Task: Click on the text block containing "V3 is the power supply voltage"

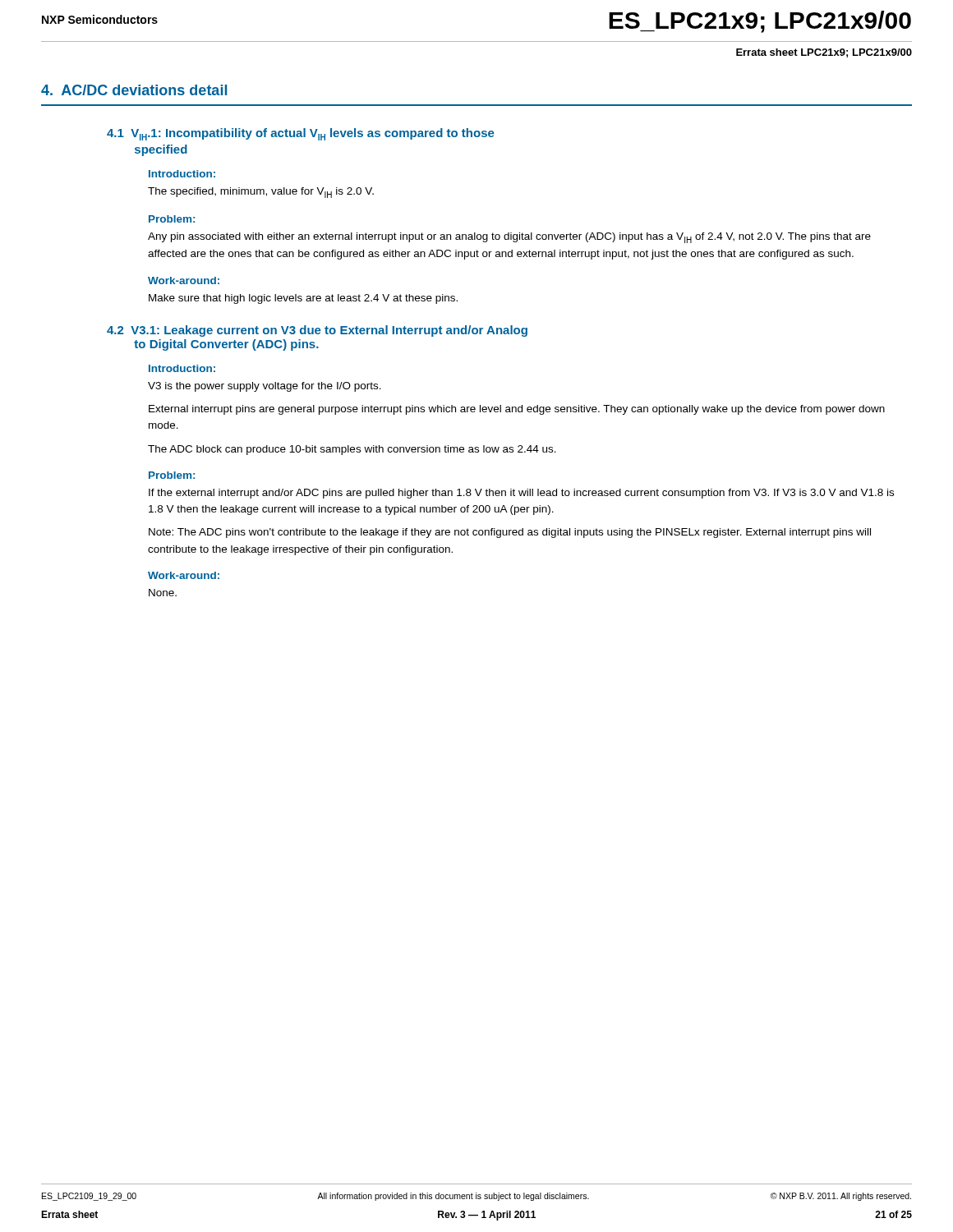Action: pos(265,385)
